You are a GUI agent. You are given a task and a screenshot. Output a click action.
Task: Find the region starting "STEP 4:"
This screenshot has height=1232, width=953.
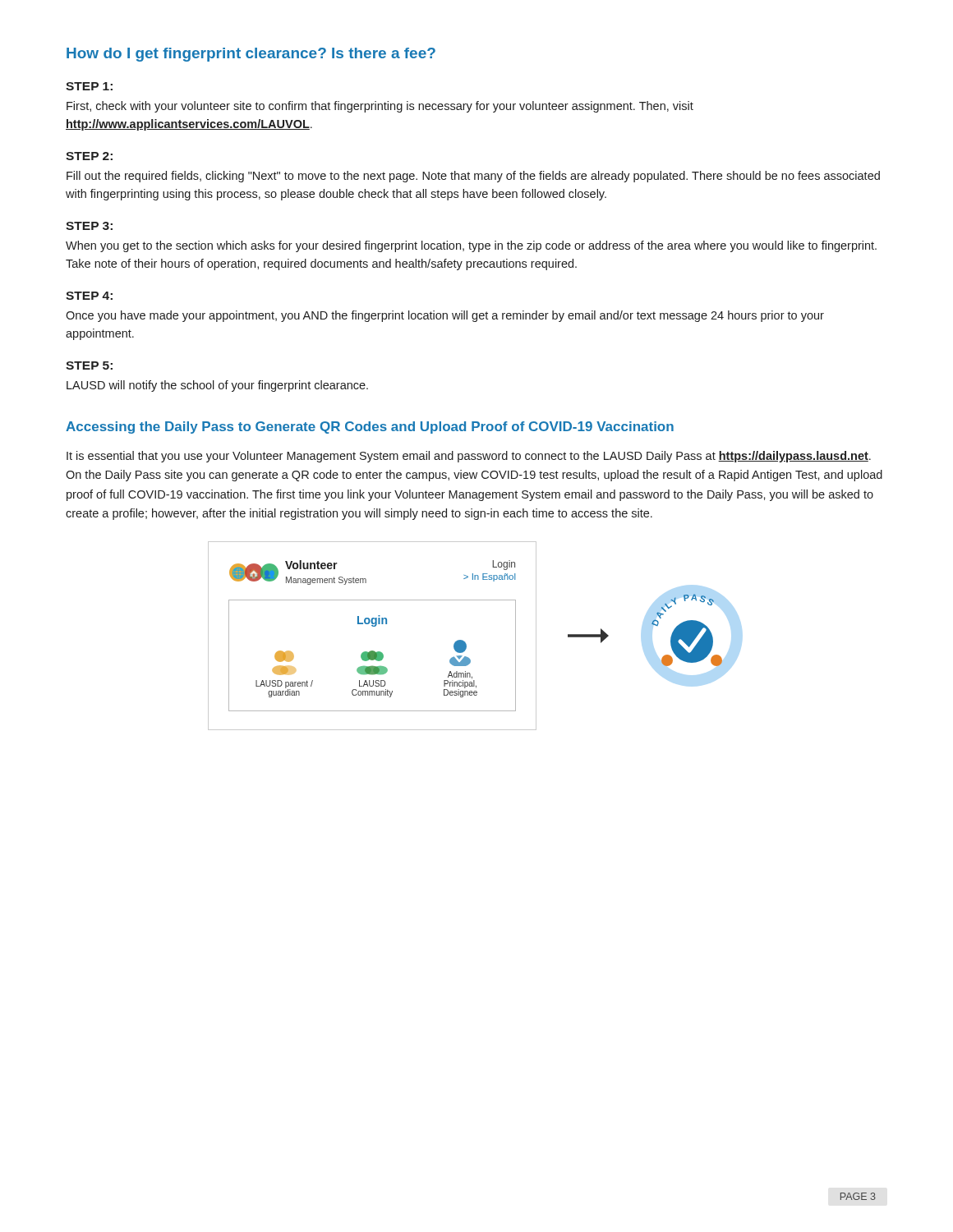[x=89, y=296]
